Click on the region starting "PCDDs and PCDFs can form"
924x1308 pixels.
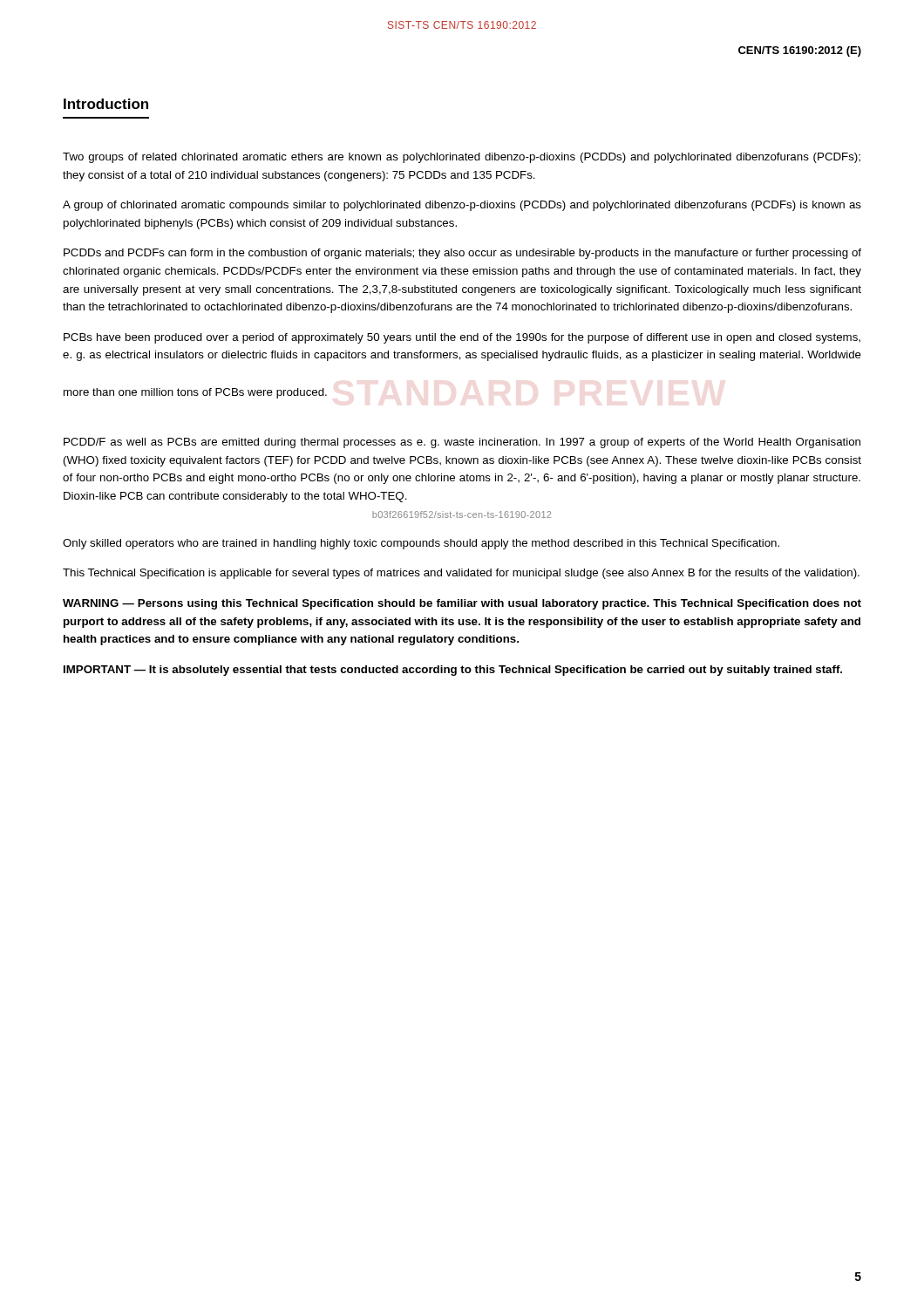pyautogui.click(x=462, y=280)
